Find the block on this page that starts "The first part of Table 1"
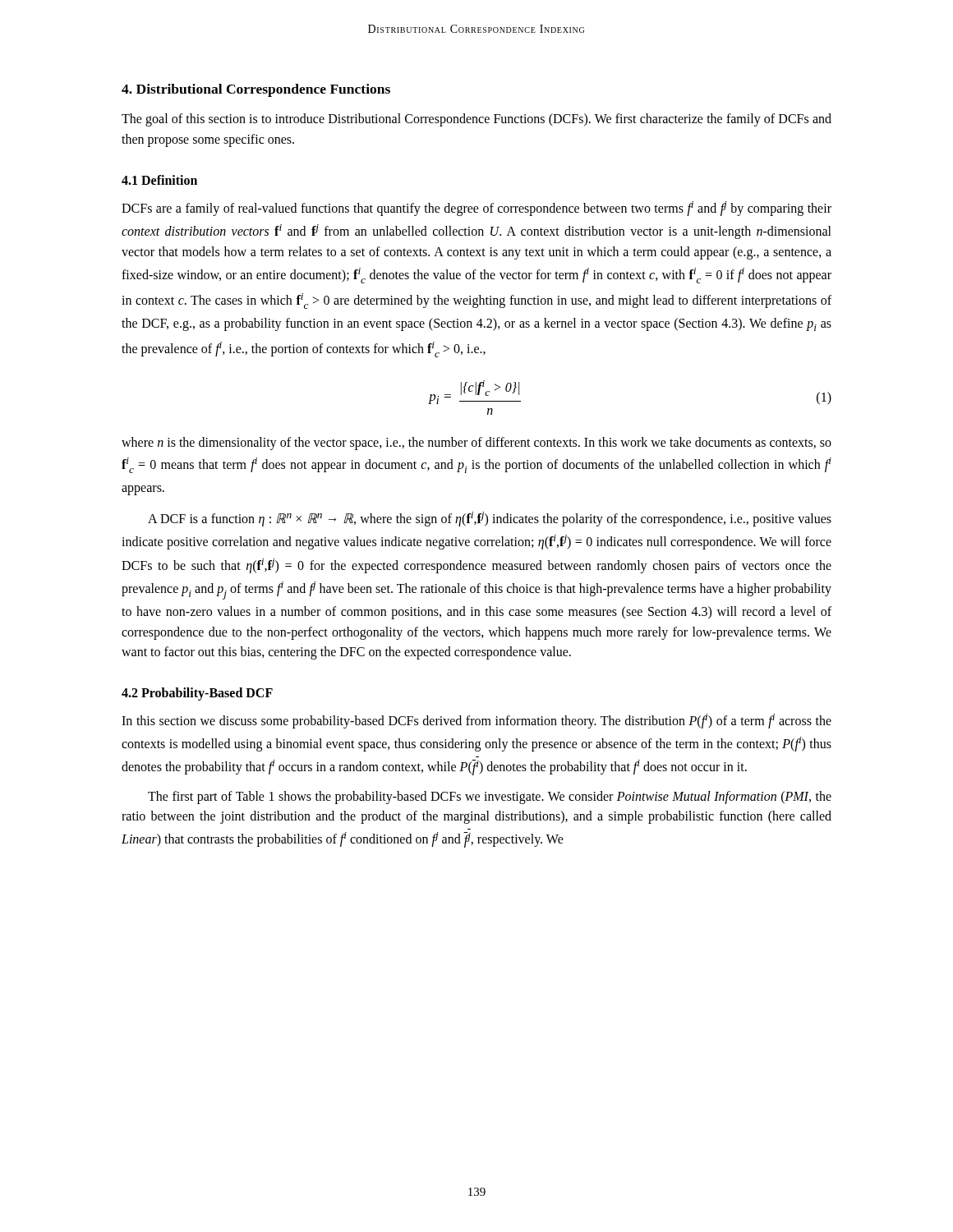 [476, 818]
